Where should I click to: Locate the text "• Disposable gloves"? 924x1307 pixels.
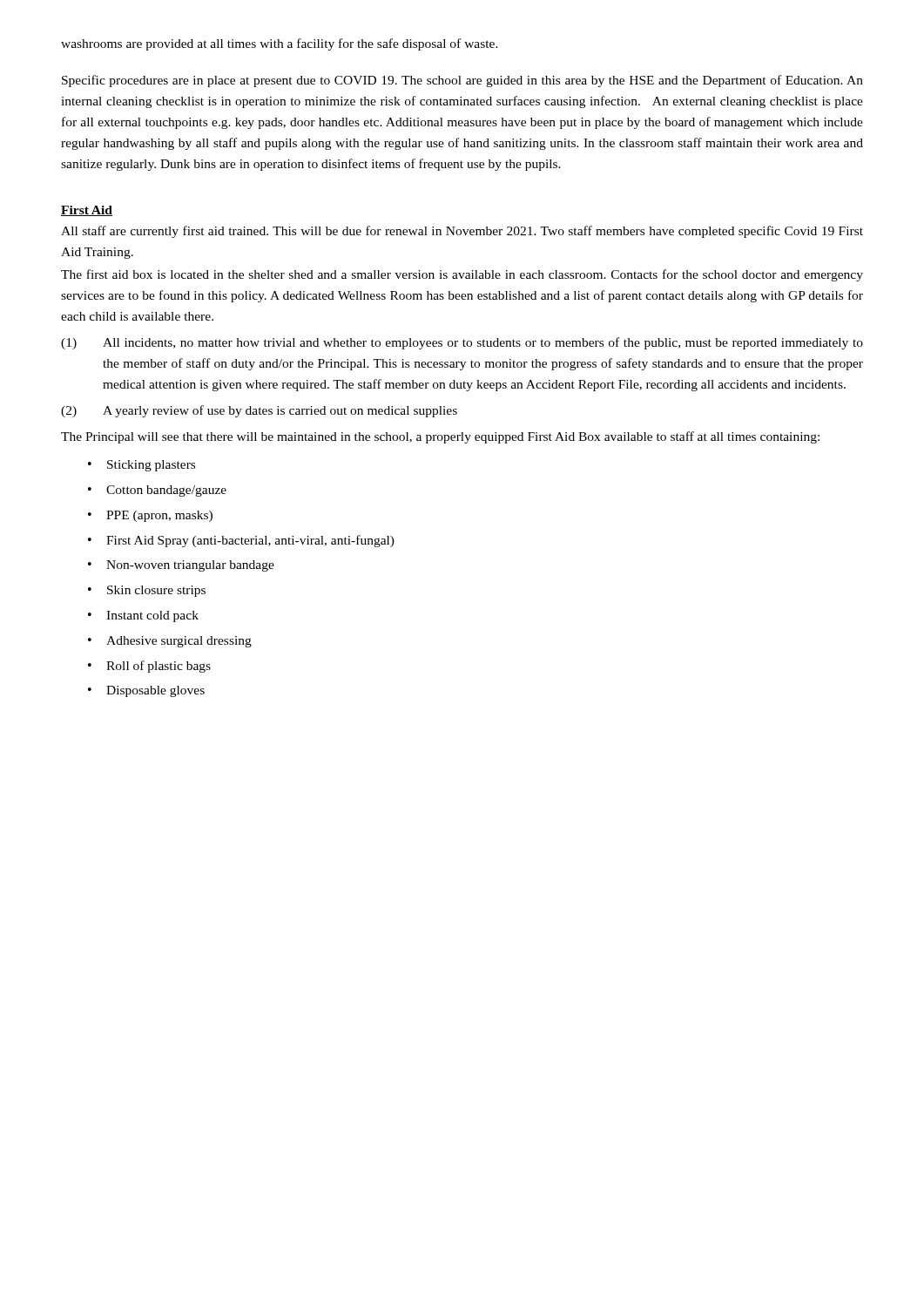(146, 691)
